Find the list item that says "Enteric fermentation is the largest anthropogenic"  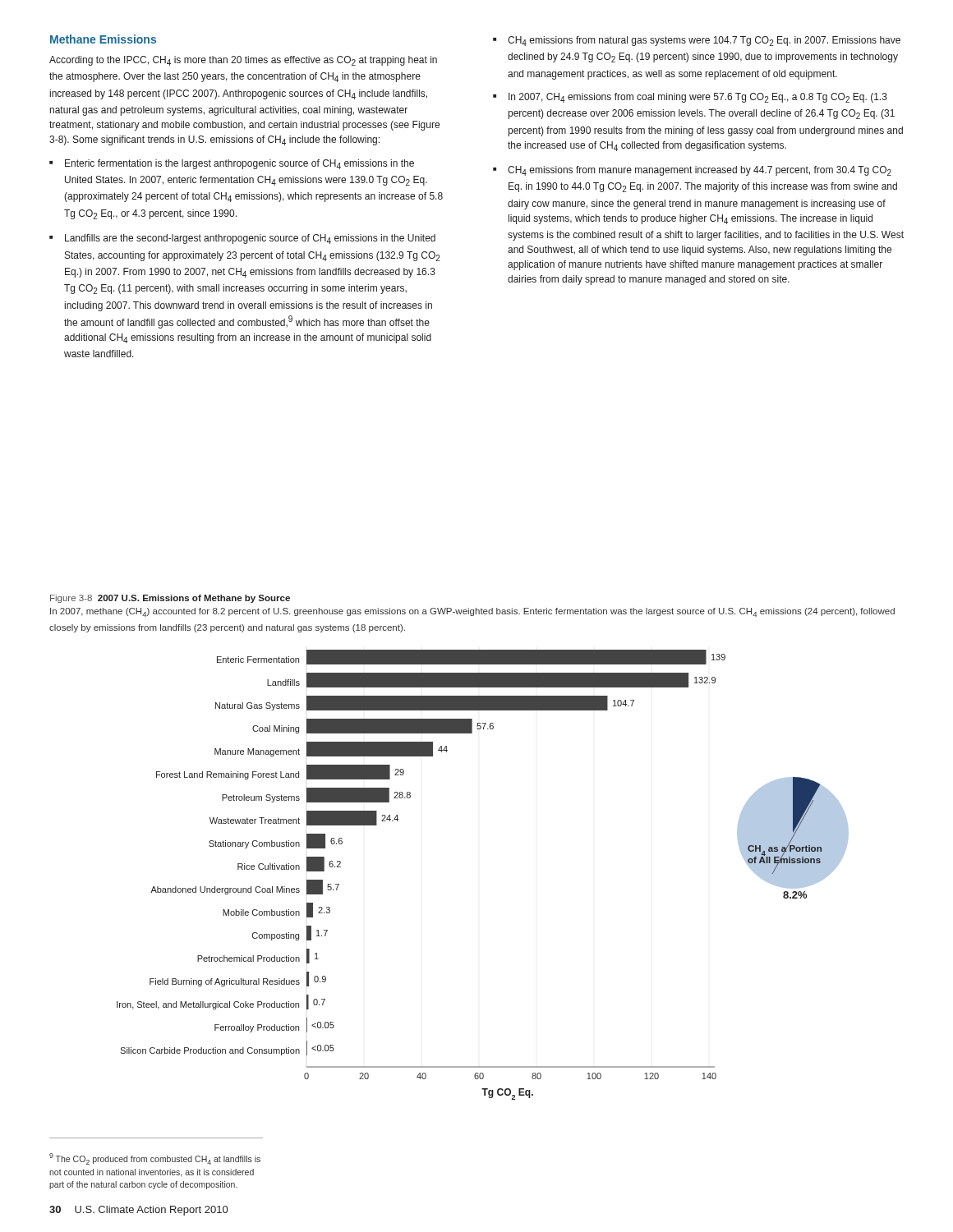(x=253, y=189)
